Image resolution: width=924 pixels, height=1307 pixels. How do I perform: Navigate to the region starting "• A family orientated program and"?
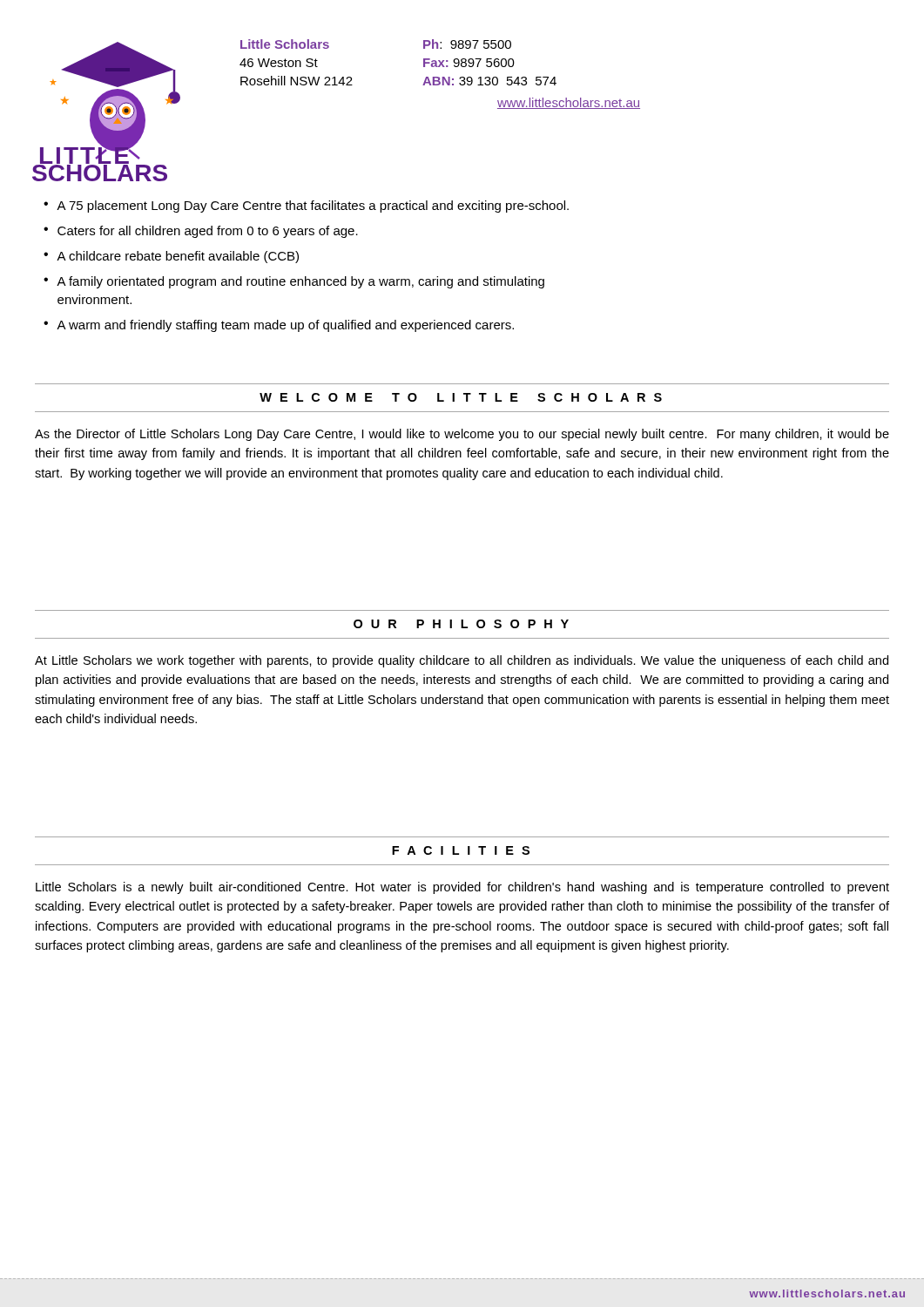coord(294,290)
